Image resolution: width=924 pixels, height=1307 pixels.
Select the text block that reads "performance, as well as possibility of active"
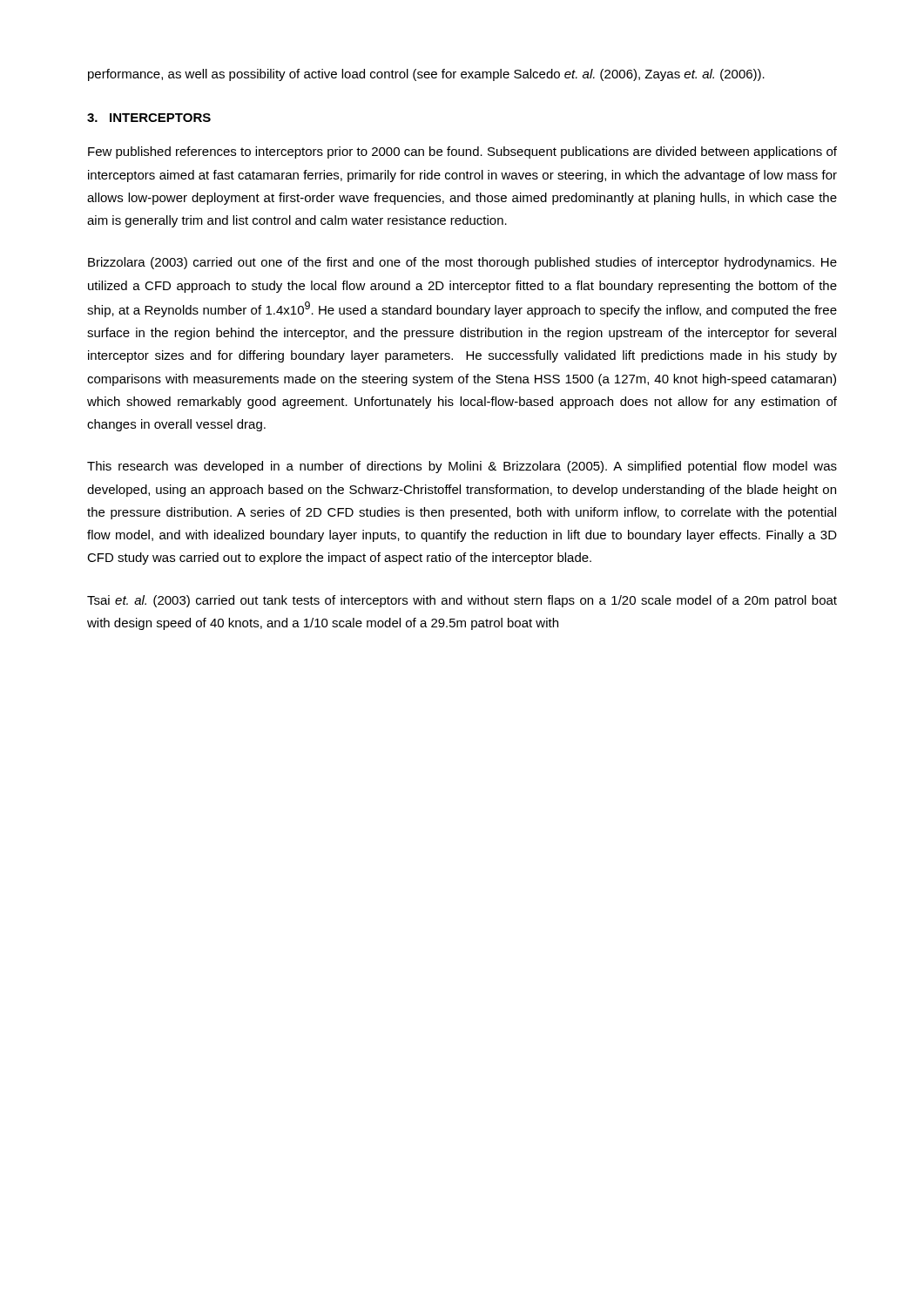pos(426,74)
